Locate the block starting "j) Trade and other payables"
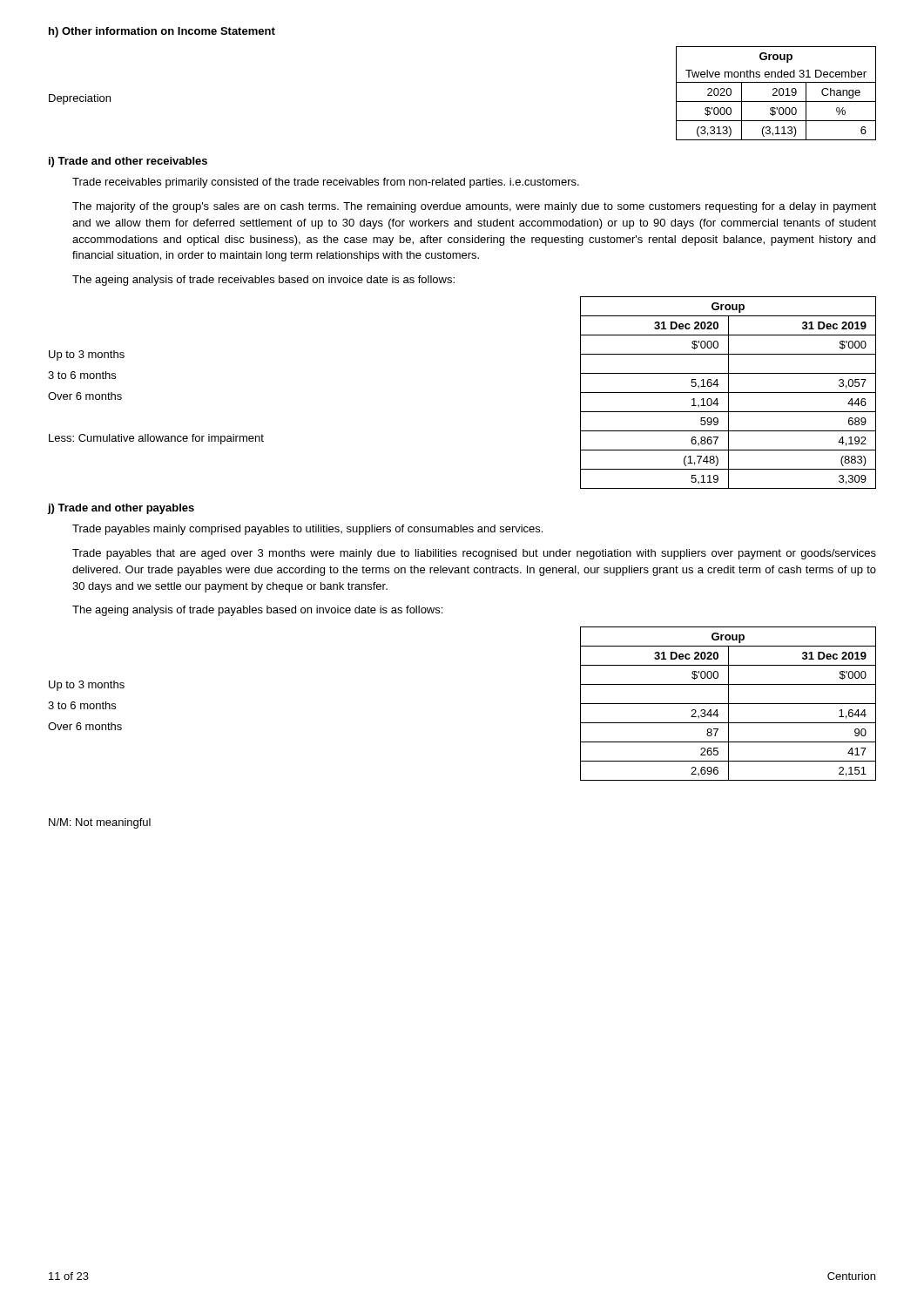Image resolution: width=924 pixels, height=1307 pixels. pyautogui.click(x=121, y=508)
